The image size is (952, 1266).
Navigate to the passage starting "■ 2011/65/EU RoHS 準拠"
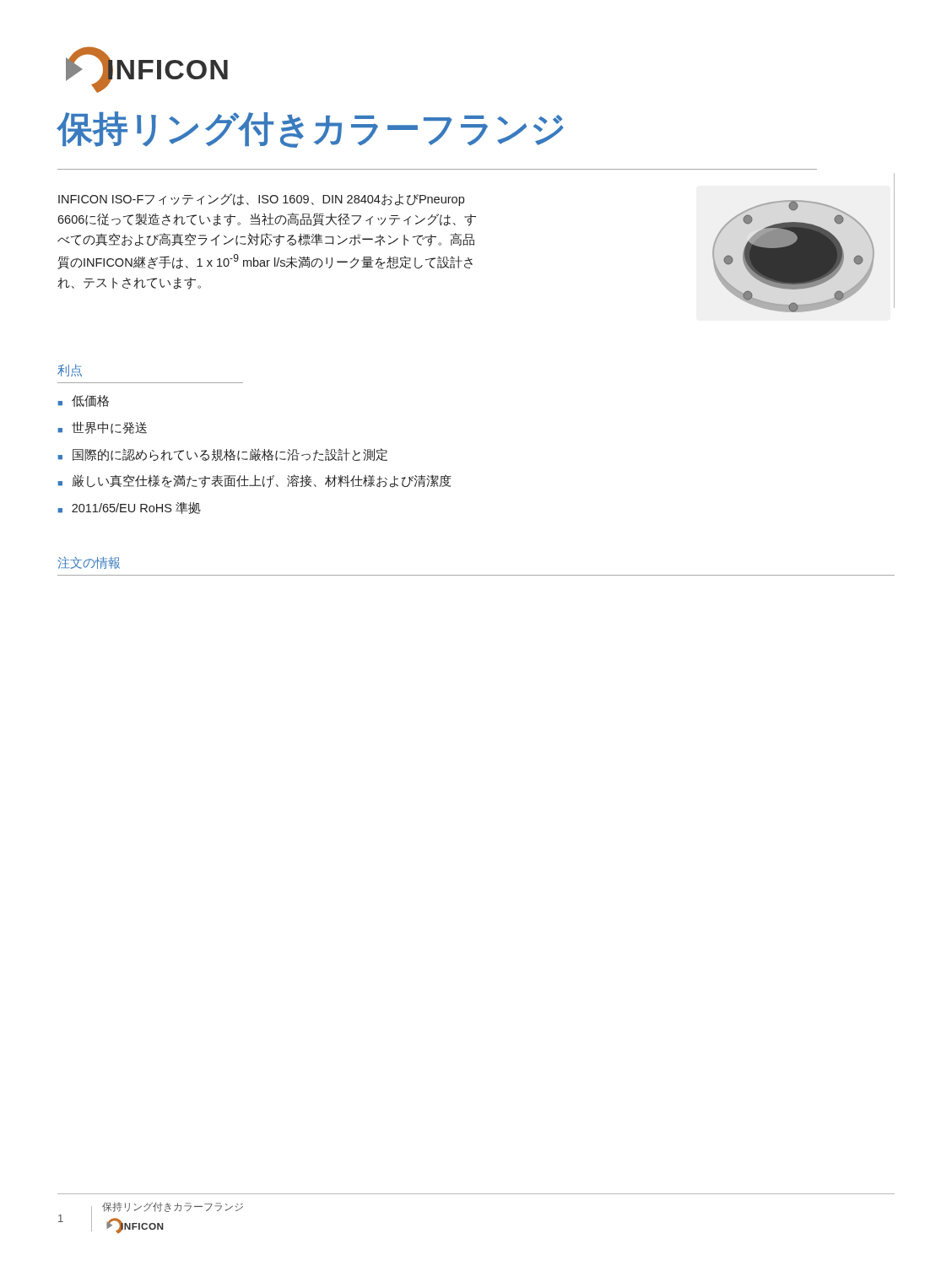(x=129, y=509)
